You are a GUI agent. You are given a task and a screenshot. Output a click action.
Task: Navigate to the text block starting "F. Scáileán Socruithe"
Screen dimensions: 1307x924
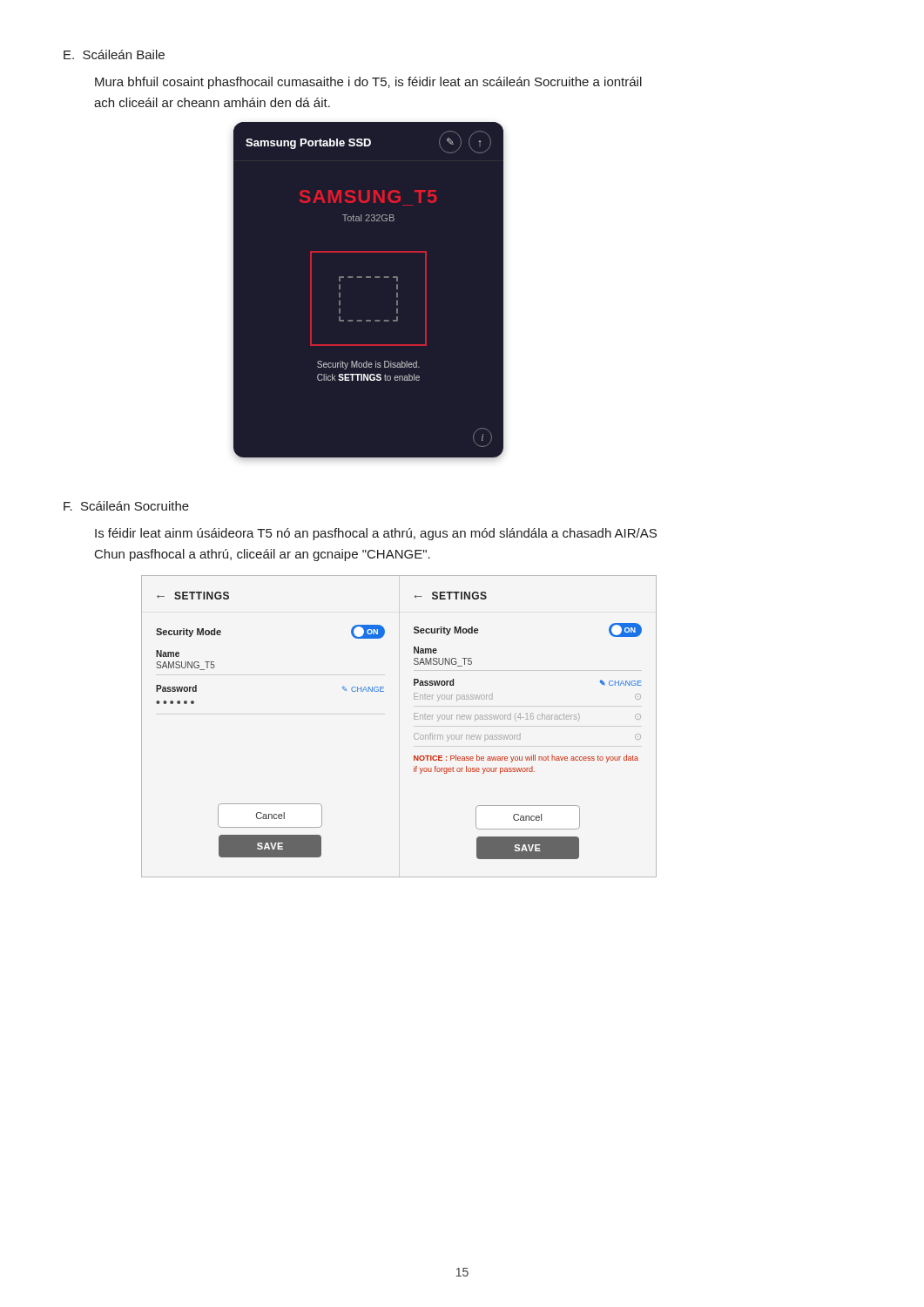click(x=126, y=506)
